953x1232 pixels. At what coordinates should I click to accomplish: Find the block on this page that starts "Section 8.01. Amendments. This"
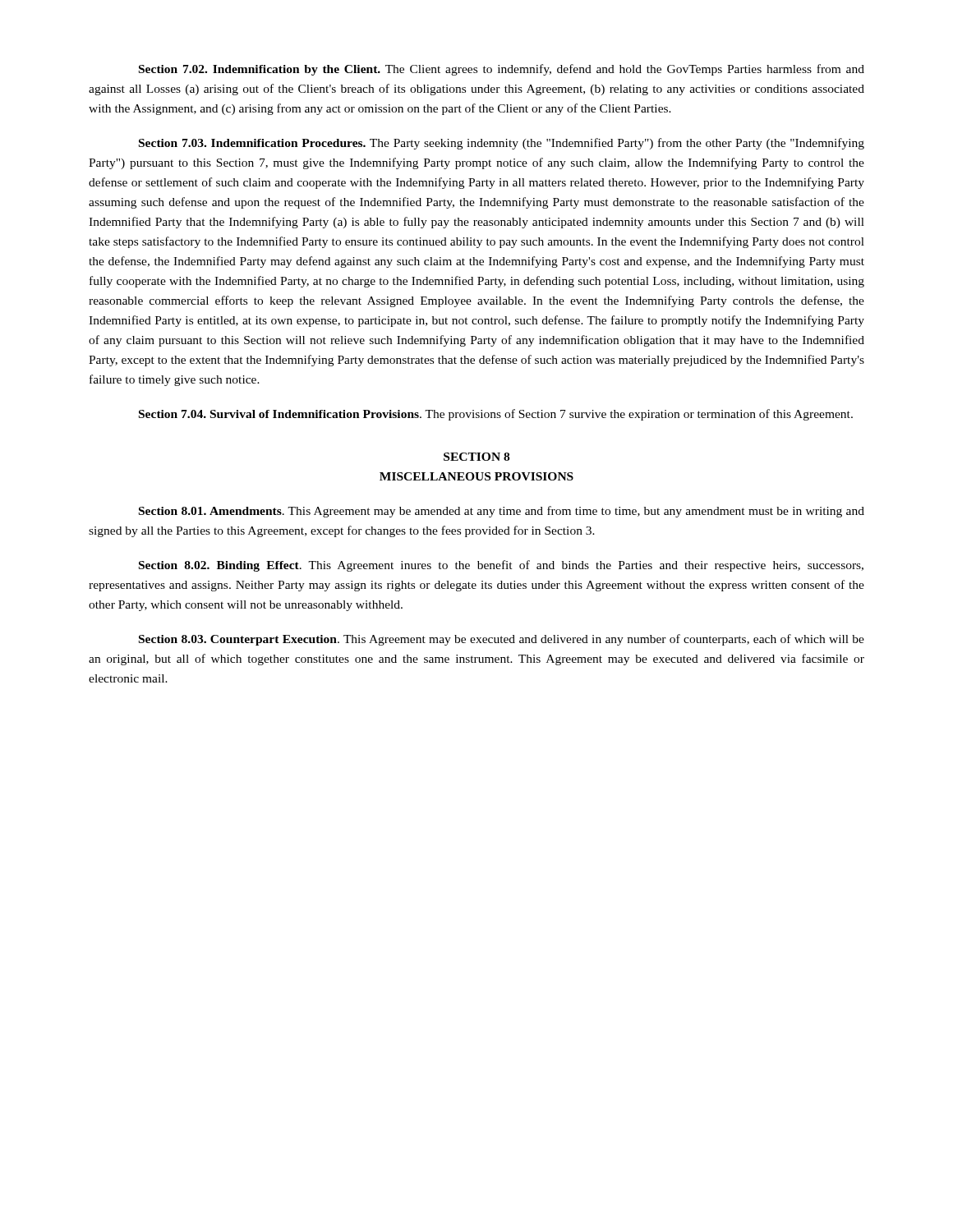point(476,521)
